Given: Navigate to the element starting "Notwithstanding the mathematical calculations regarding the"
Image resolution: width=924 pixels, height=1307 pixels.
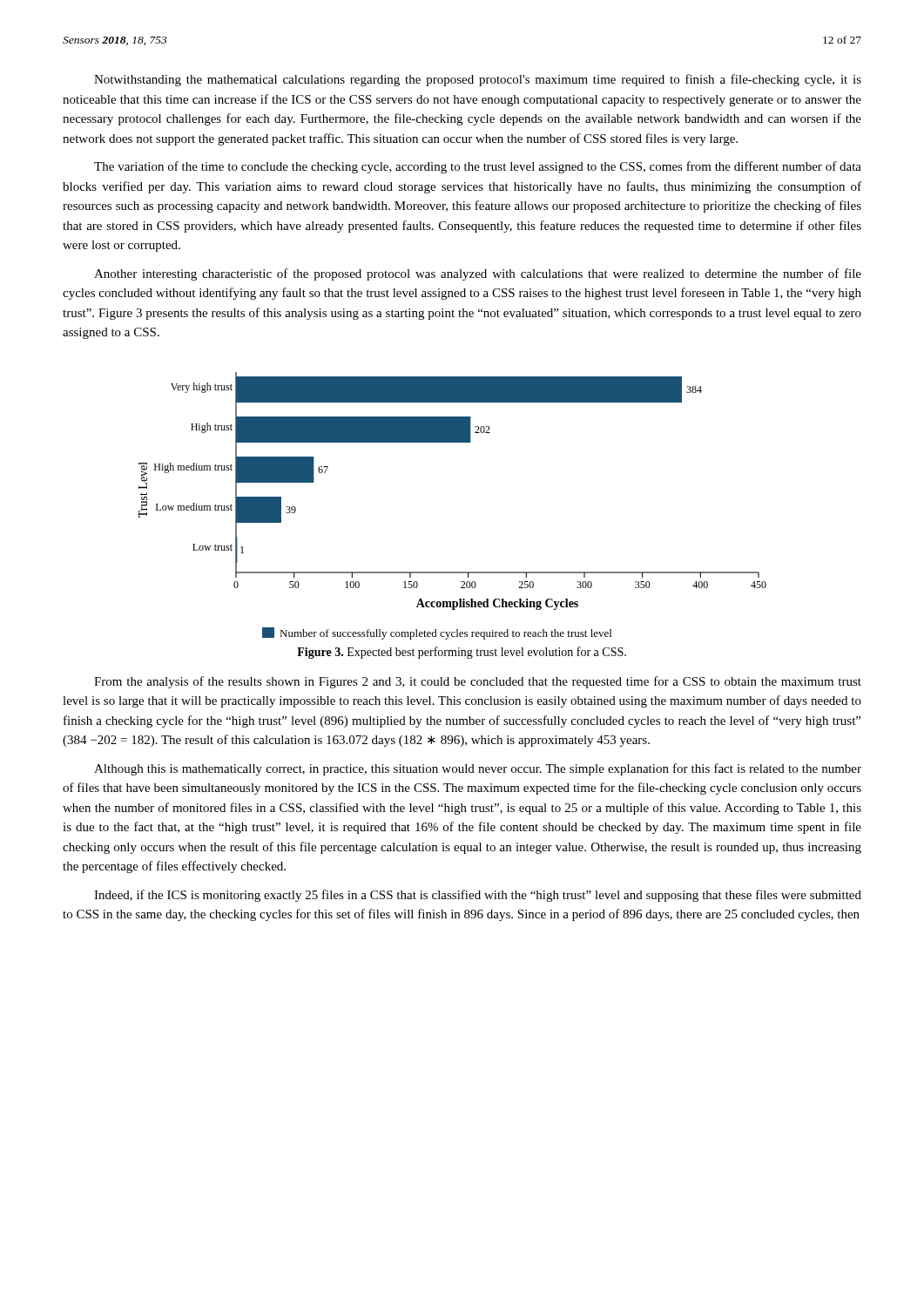Looking at the screenshot, I should tap(462, 109).
